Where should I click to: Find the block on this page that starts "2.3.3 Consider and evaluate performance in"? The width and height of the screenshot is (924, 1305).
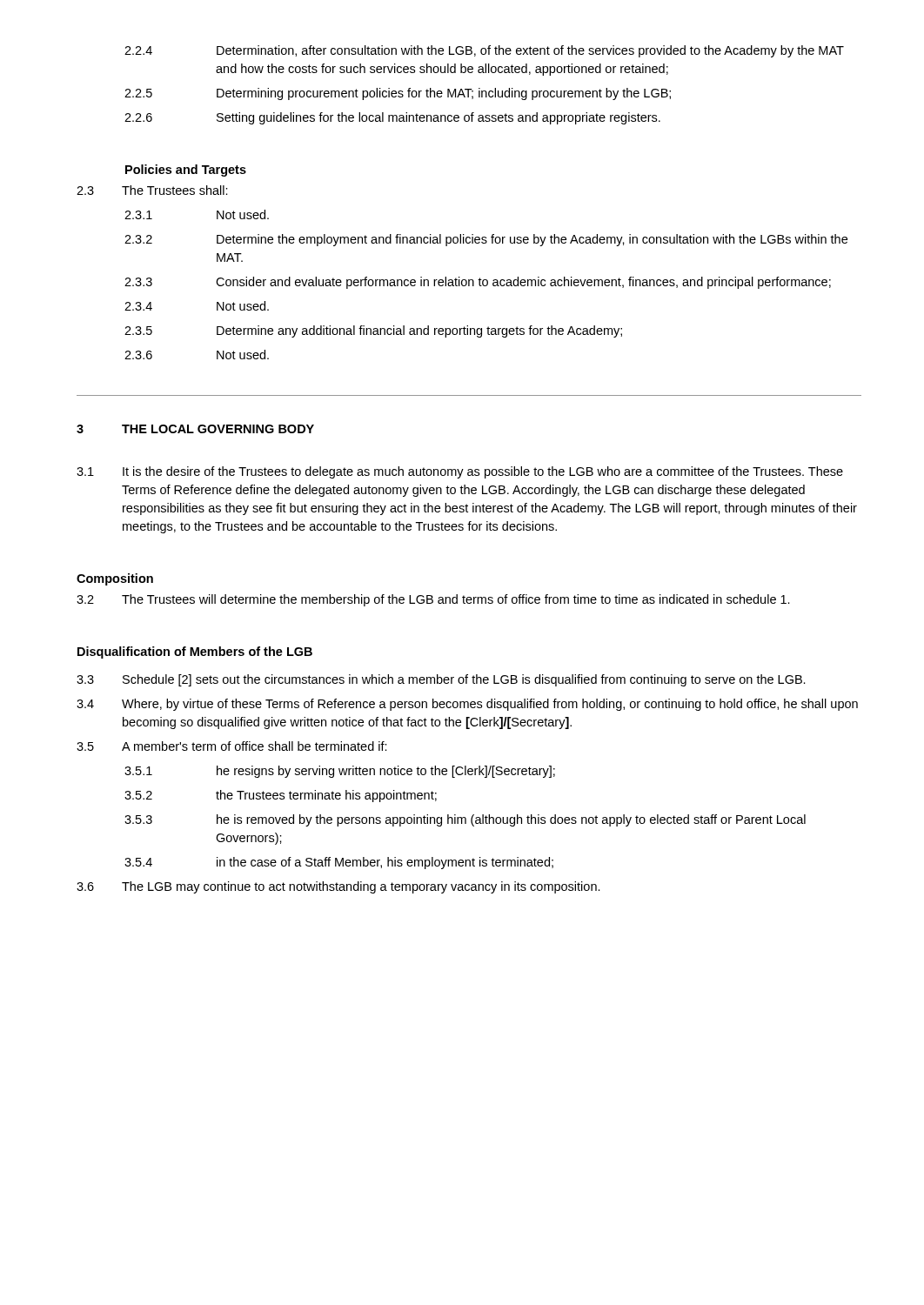[493, 282]
